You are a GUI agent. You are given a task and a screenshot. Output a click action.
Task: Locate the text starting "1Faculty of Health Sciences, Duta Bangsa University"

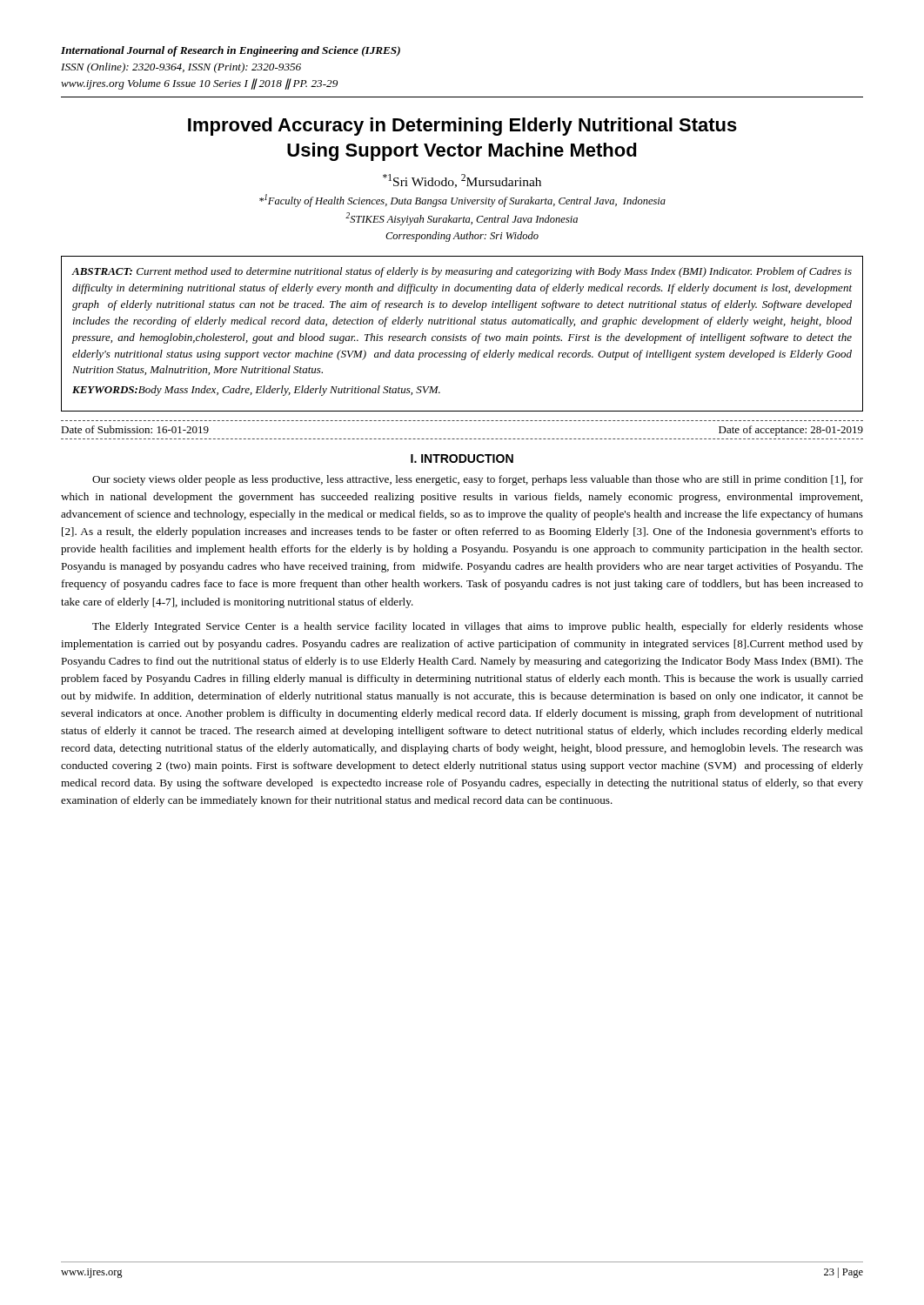click(x=462, y=217)
